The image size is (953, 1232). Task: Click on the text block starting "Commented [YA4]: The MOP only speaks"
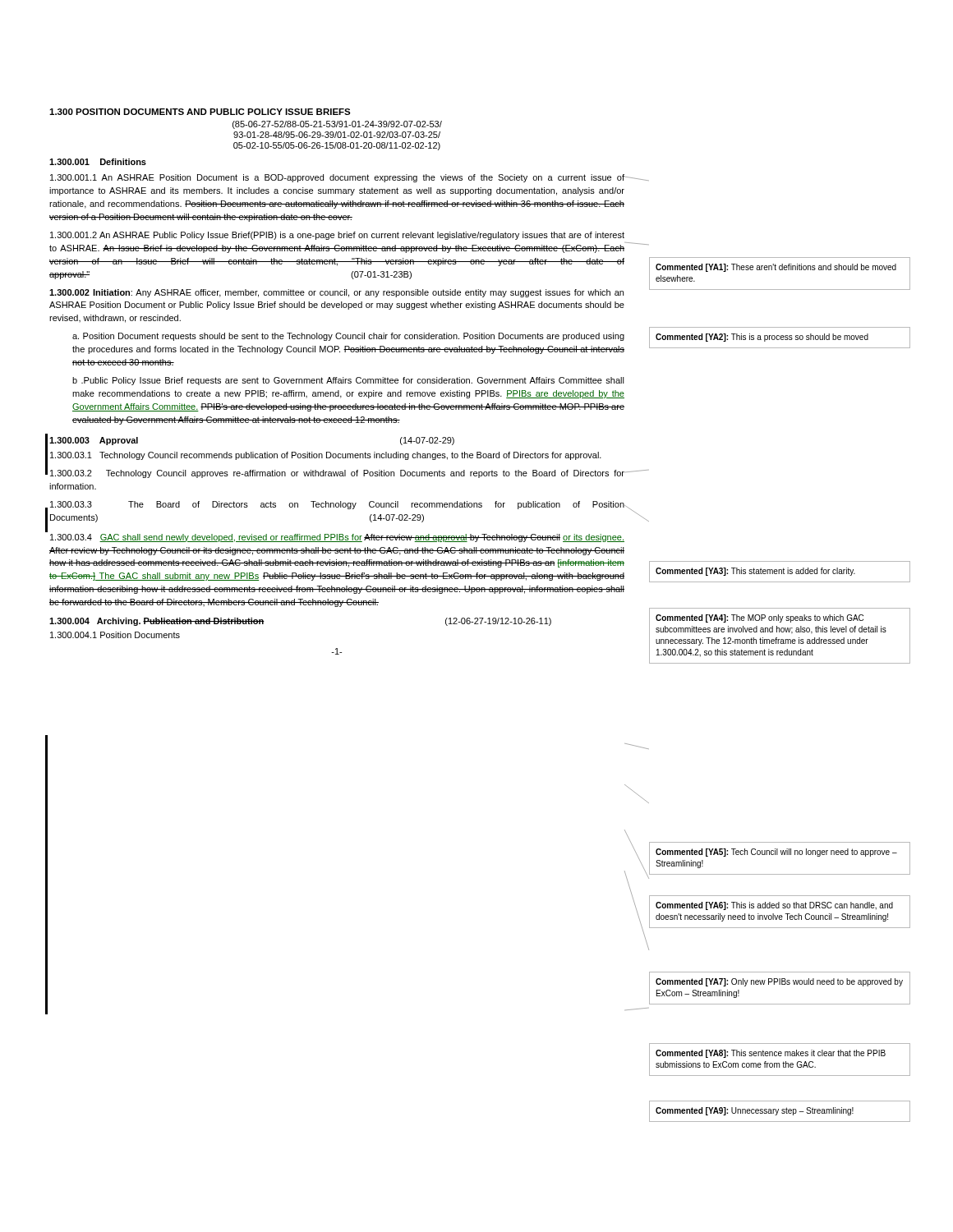pyautogui.click(x=780, y=636)
